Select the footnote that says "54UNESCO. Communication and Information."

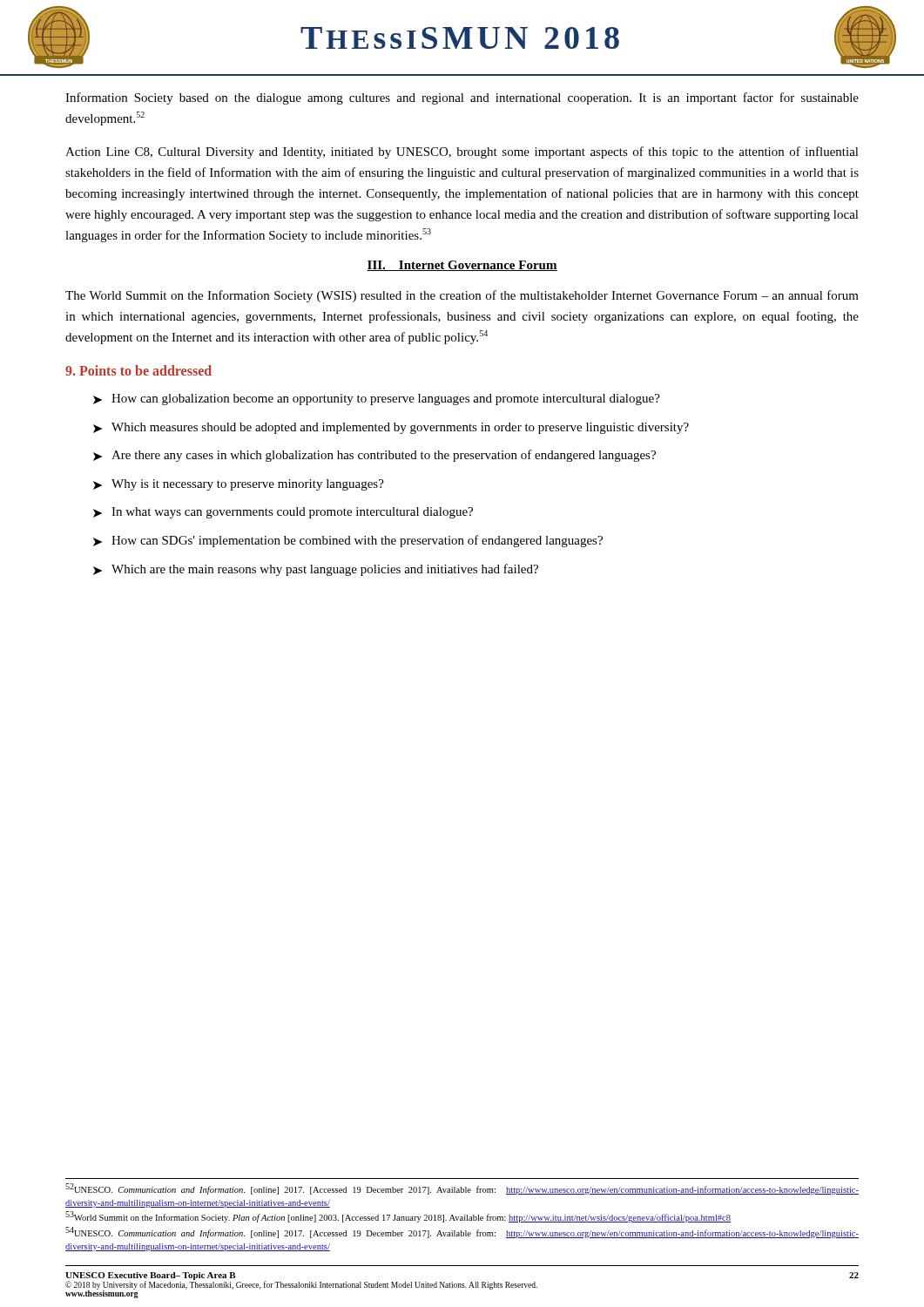click(x=462, y=1239)
